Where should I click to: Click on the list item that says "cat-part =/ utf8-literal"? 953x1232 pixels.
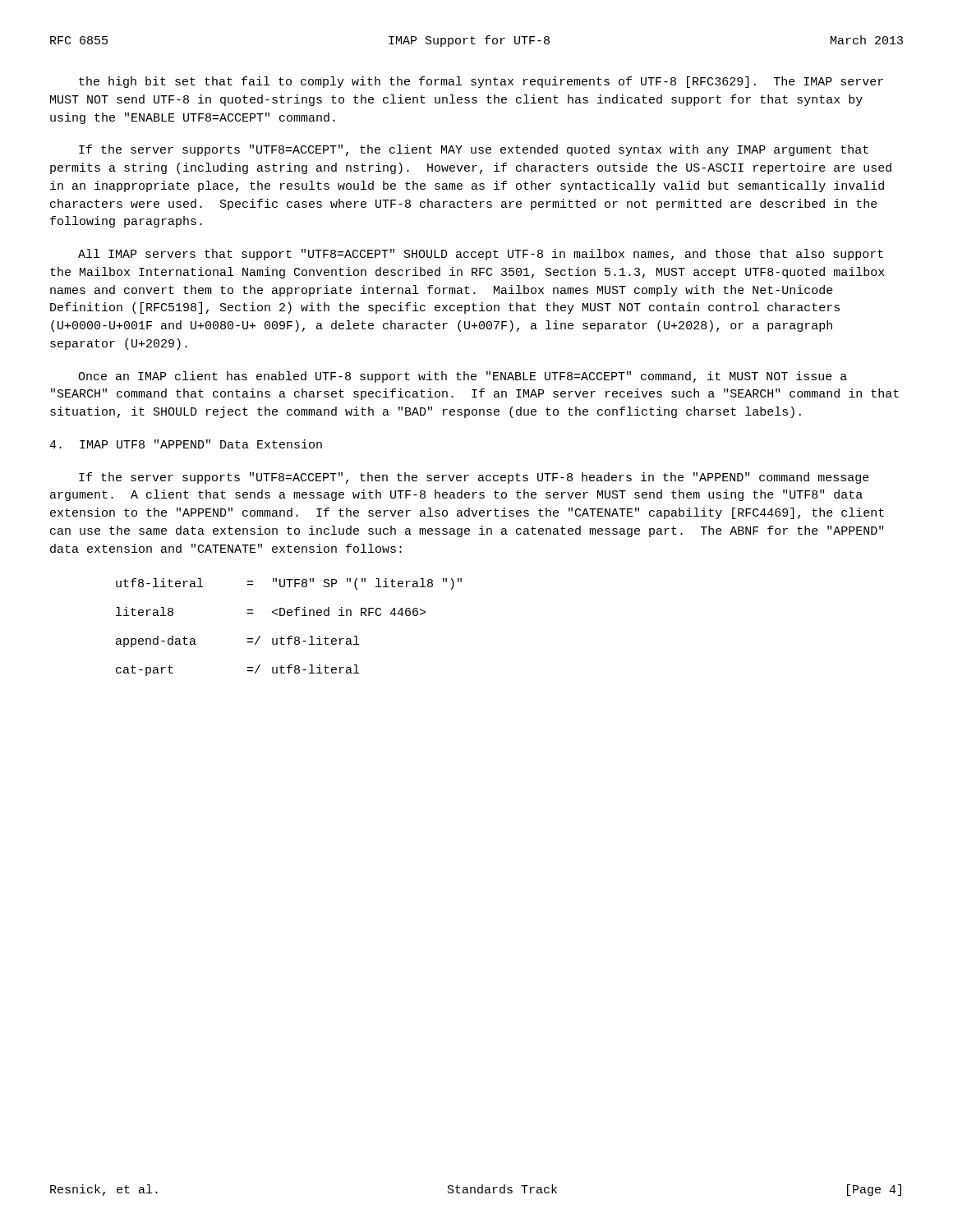pyautogui.click(x=237, y=671)
